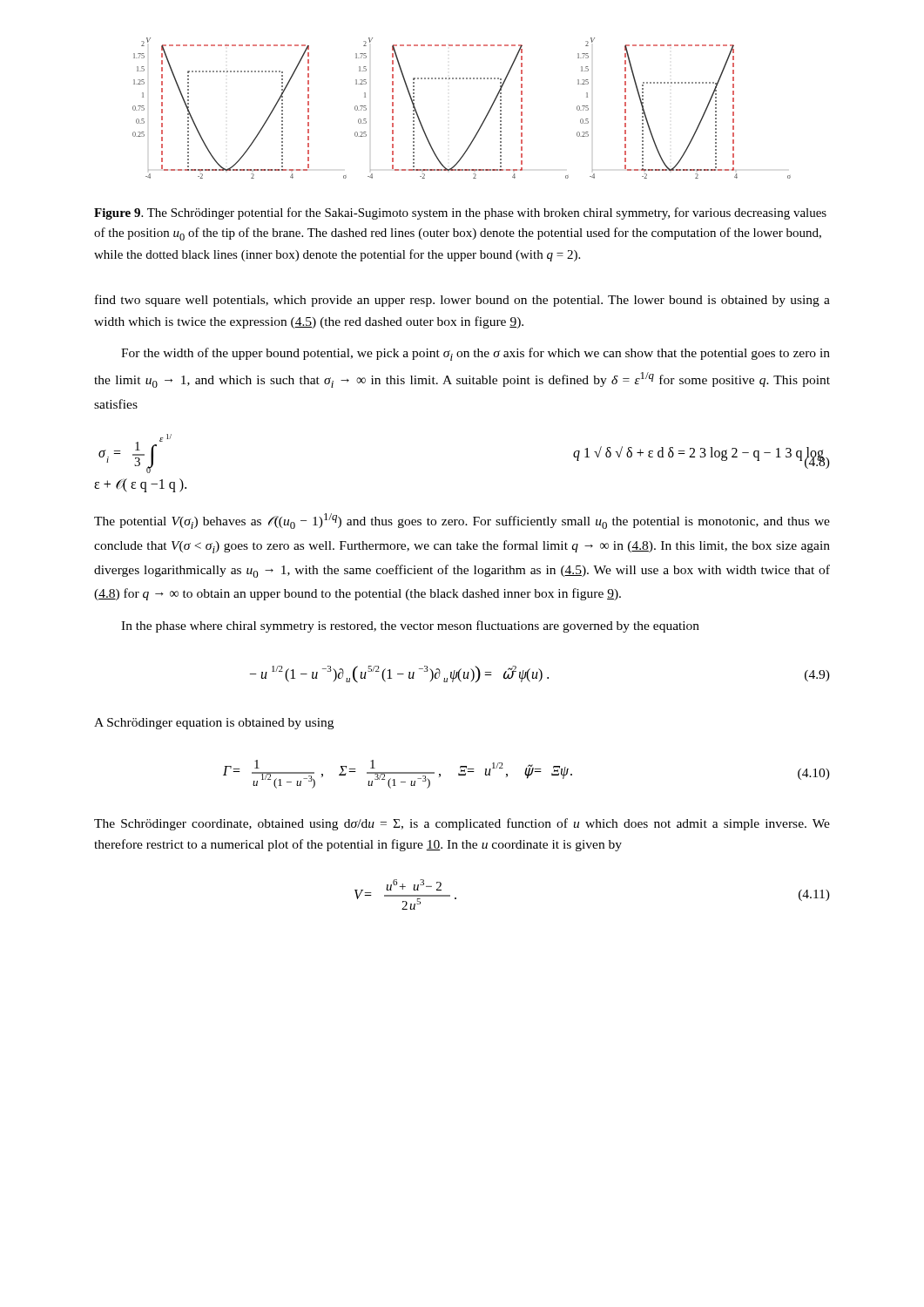Find the element starting "V = u 6 + u"
Viewport: 924px width, 1307px height.
coord(417,895)
